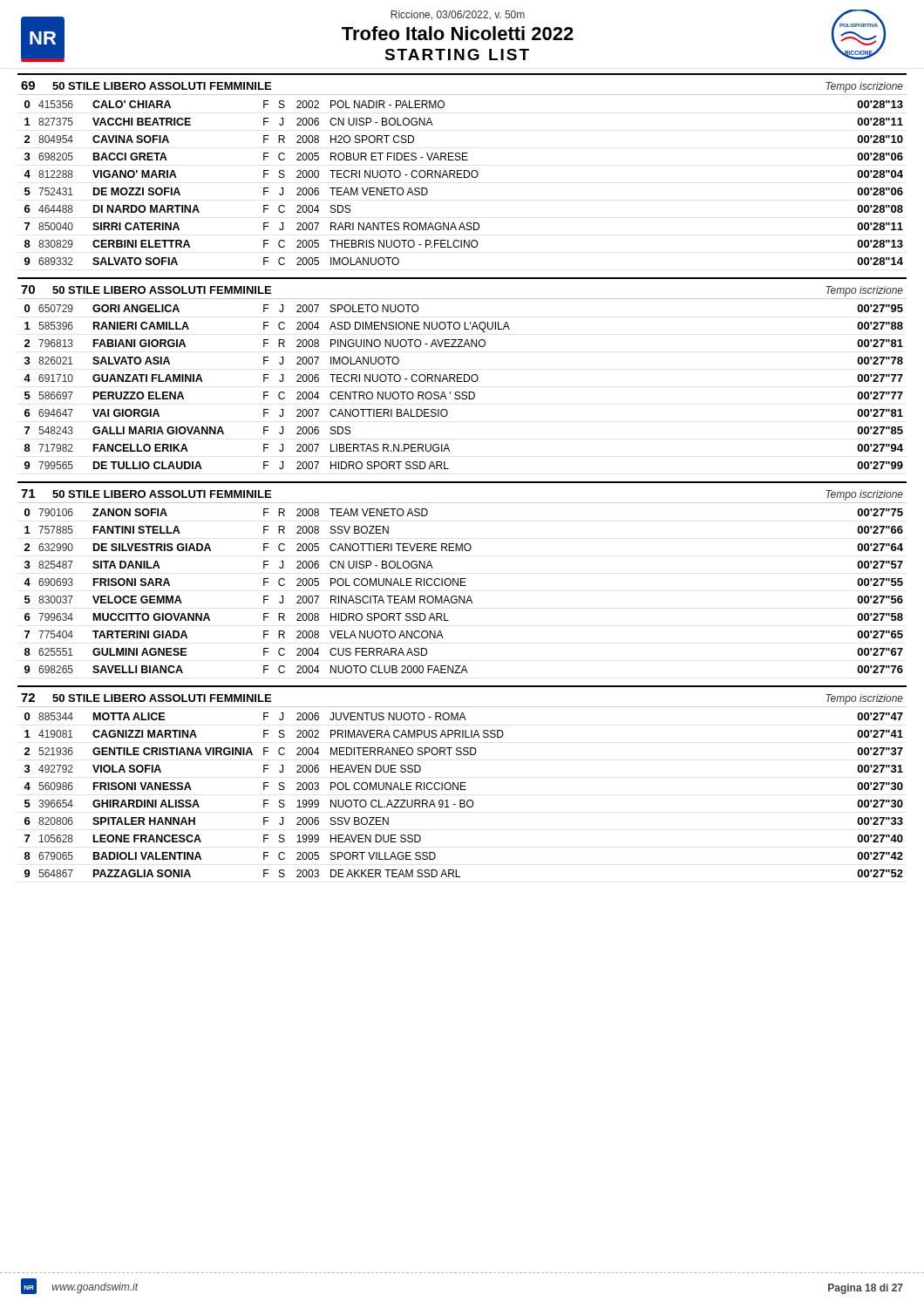Find "6820806SPITALER HANNAHFJ2006SSV BOZEN00'27"33" on this page
The image size is (924, 1308).
coord(51,821)
